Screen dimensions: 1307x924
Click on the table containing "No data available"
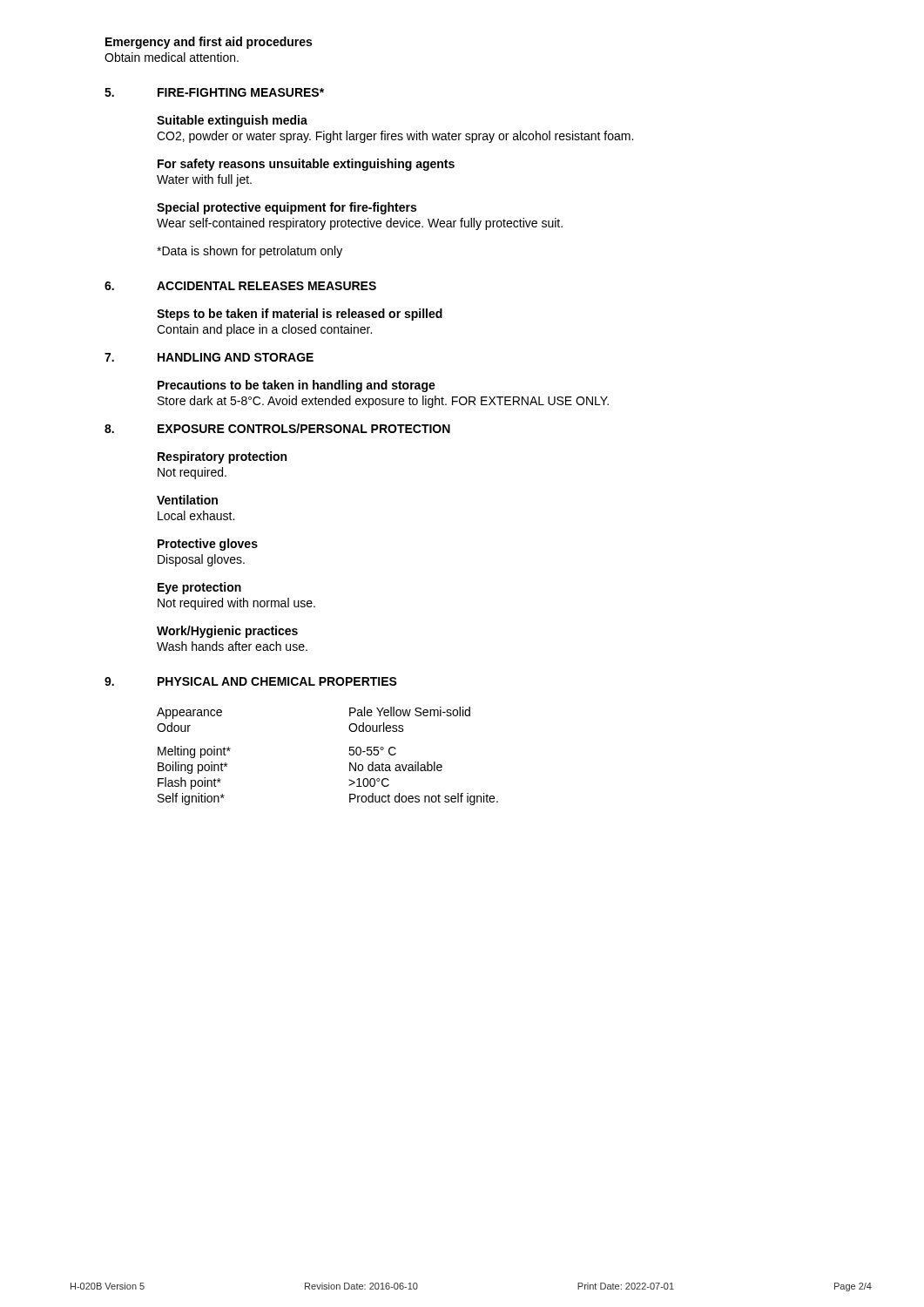(x=479, y=755)
